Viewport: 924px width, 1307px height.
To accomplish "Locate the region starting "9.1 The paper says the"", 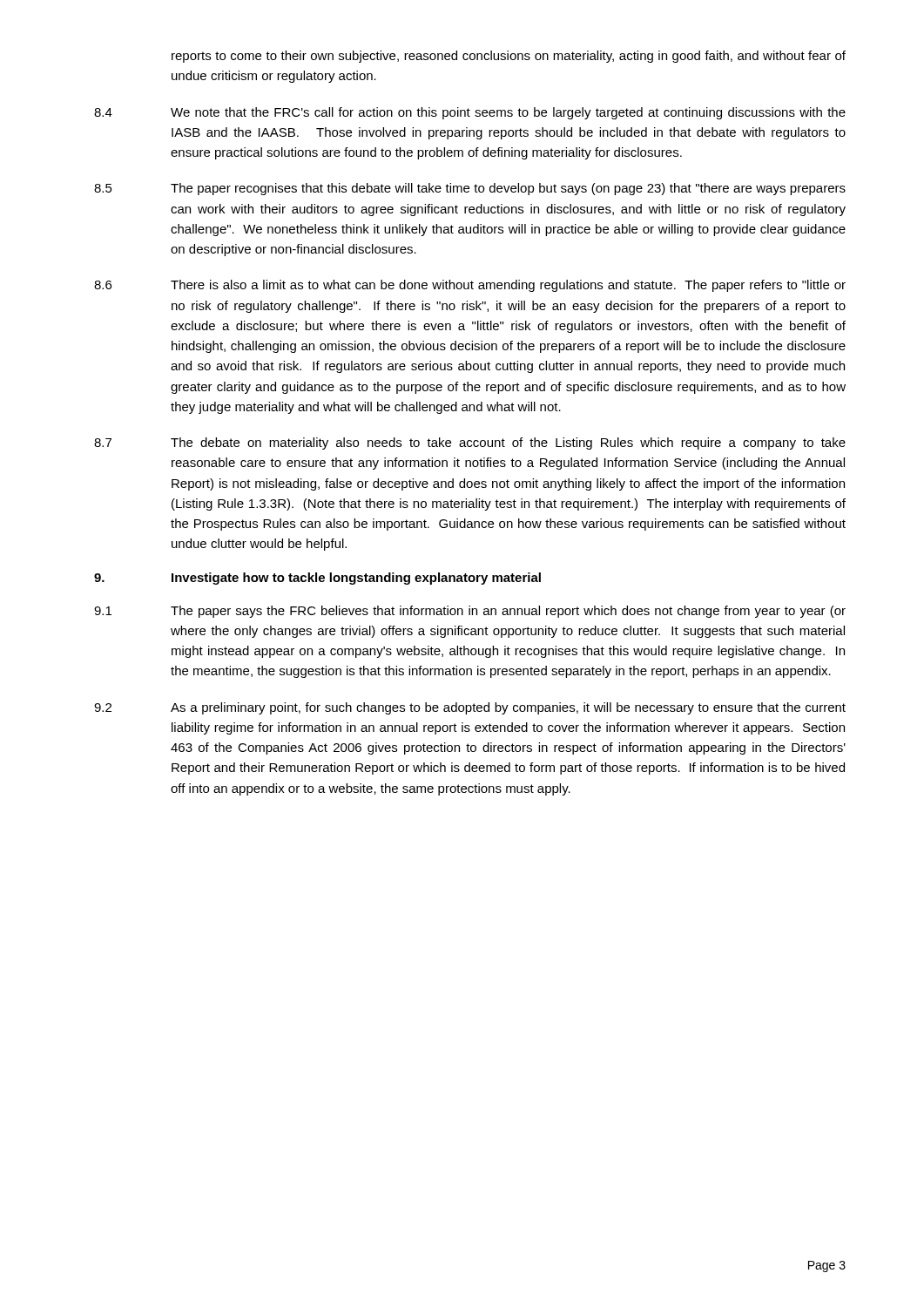I will coord(470,640).
